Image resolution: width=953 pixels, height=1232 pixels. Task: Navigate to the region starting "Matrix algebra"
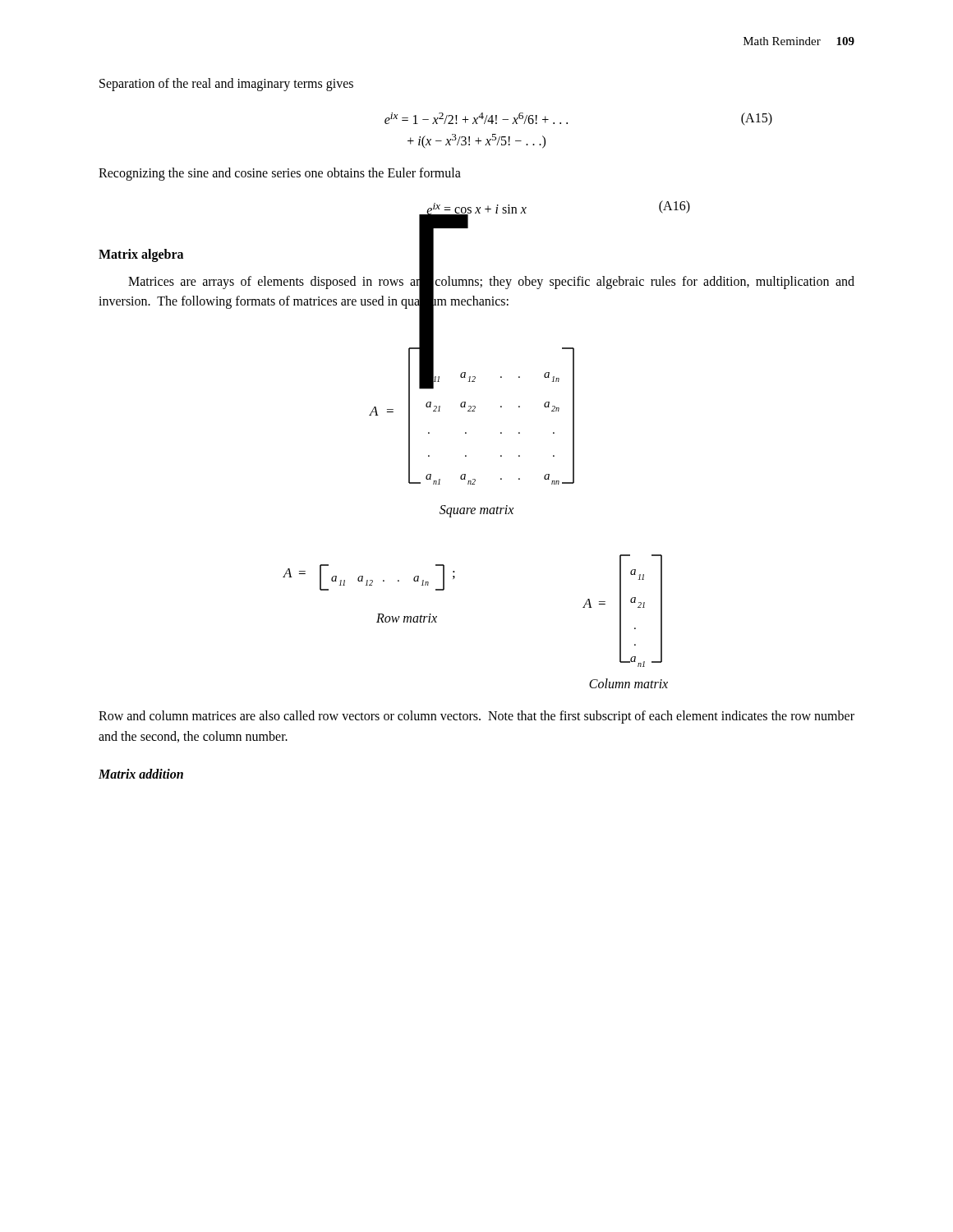[141, 254]
